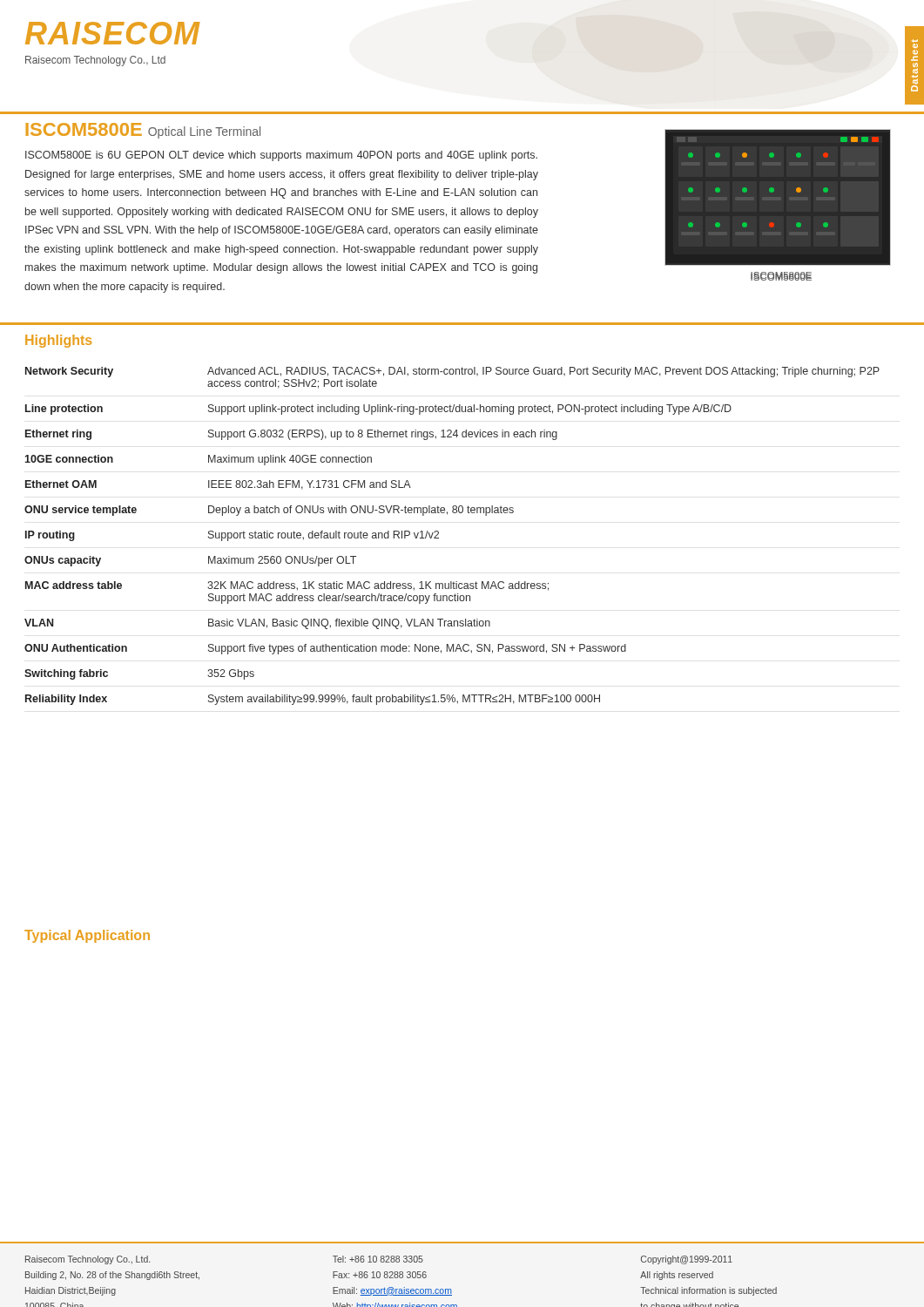
Task: Locate the table with the text "Basic VLAN, Basic QINQ,"
Action: pos(462,535)
